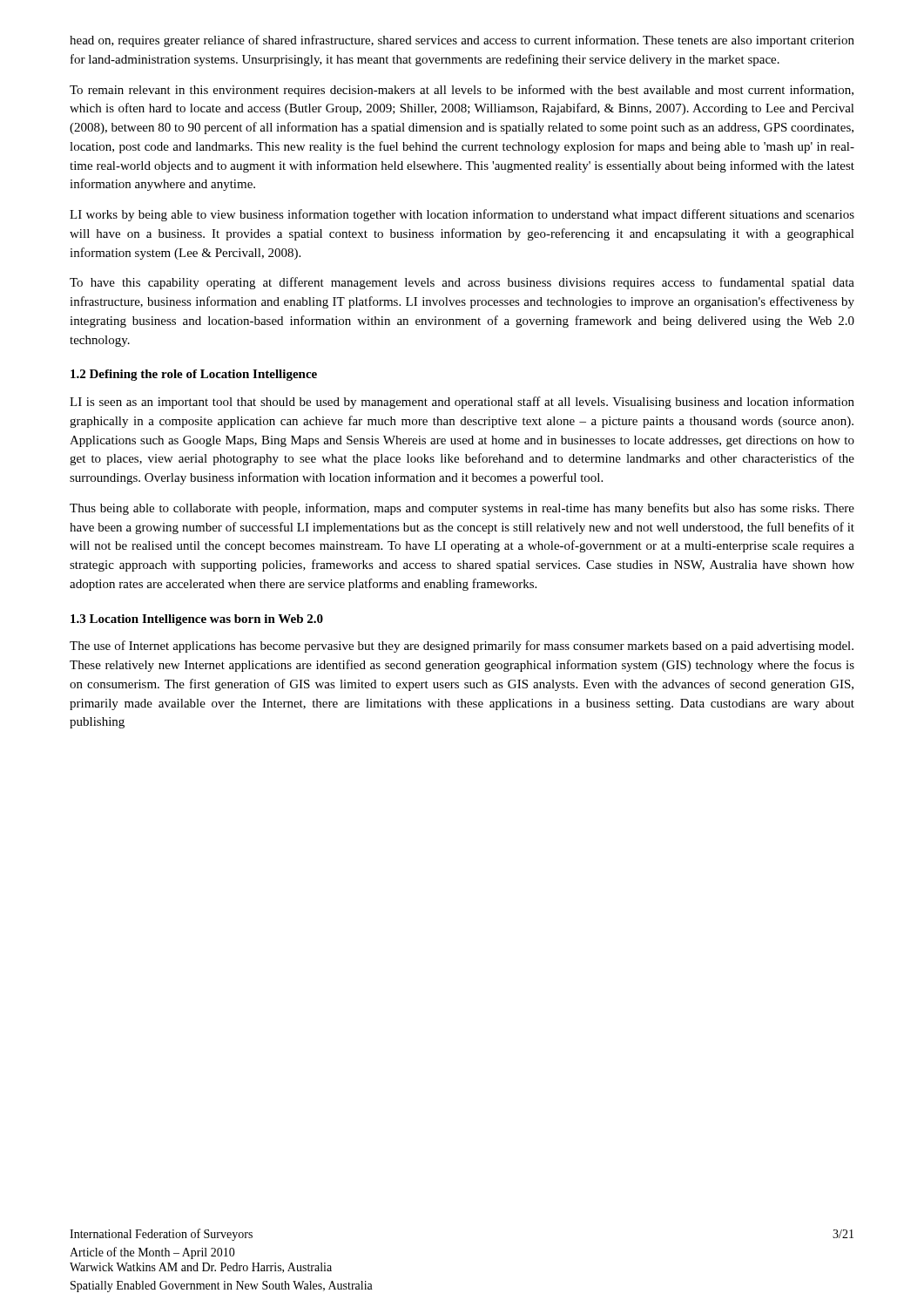This screenshot has width=924, height=1307.
Task: Select the section header with the text "1.2 Defining the"
Action: tap(194, 375)
